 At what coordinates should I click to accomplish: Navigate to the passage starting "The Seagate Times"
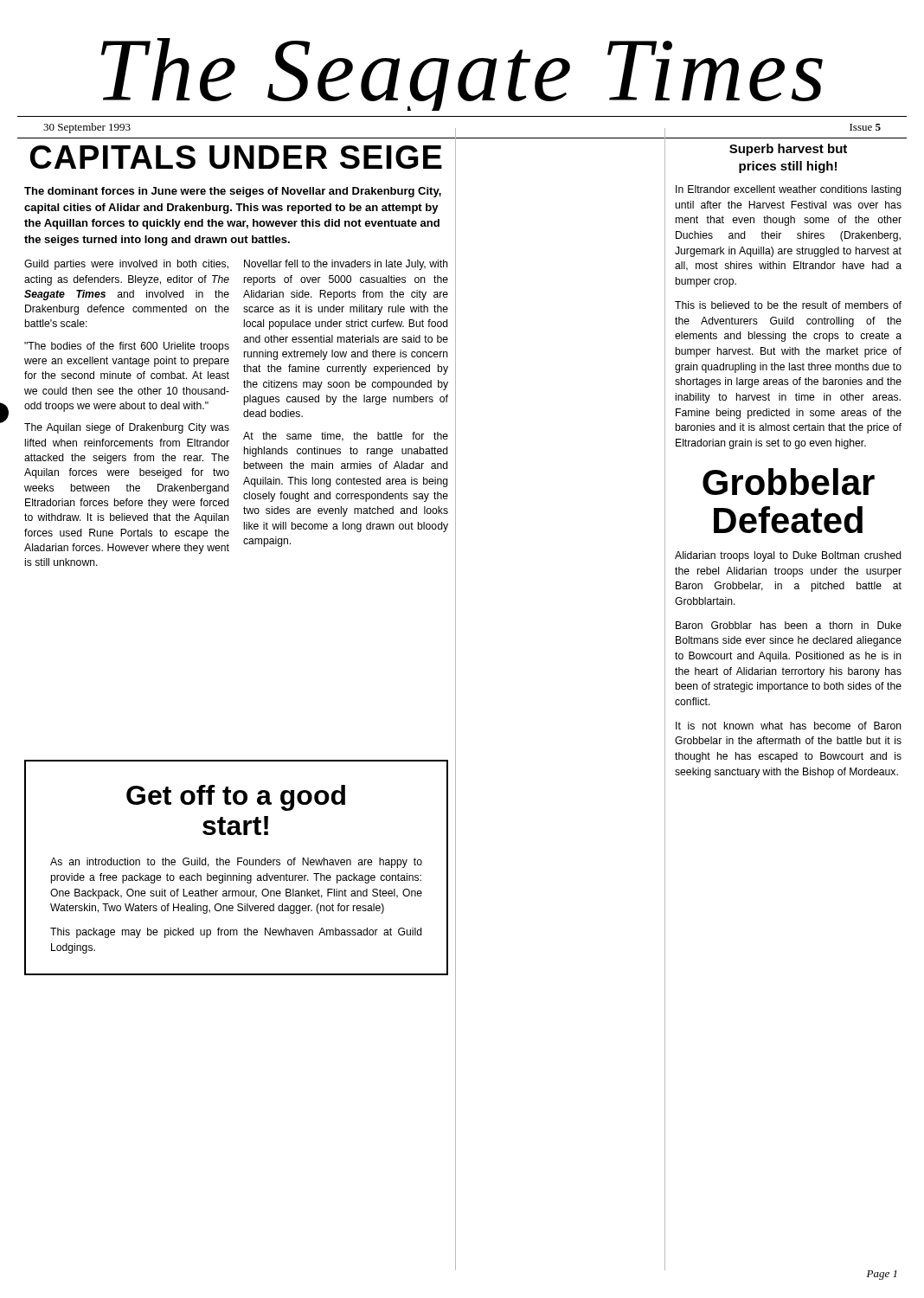click(462, 66)
